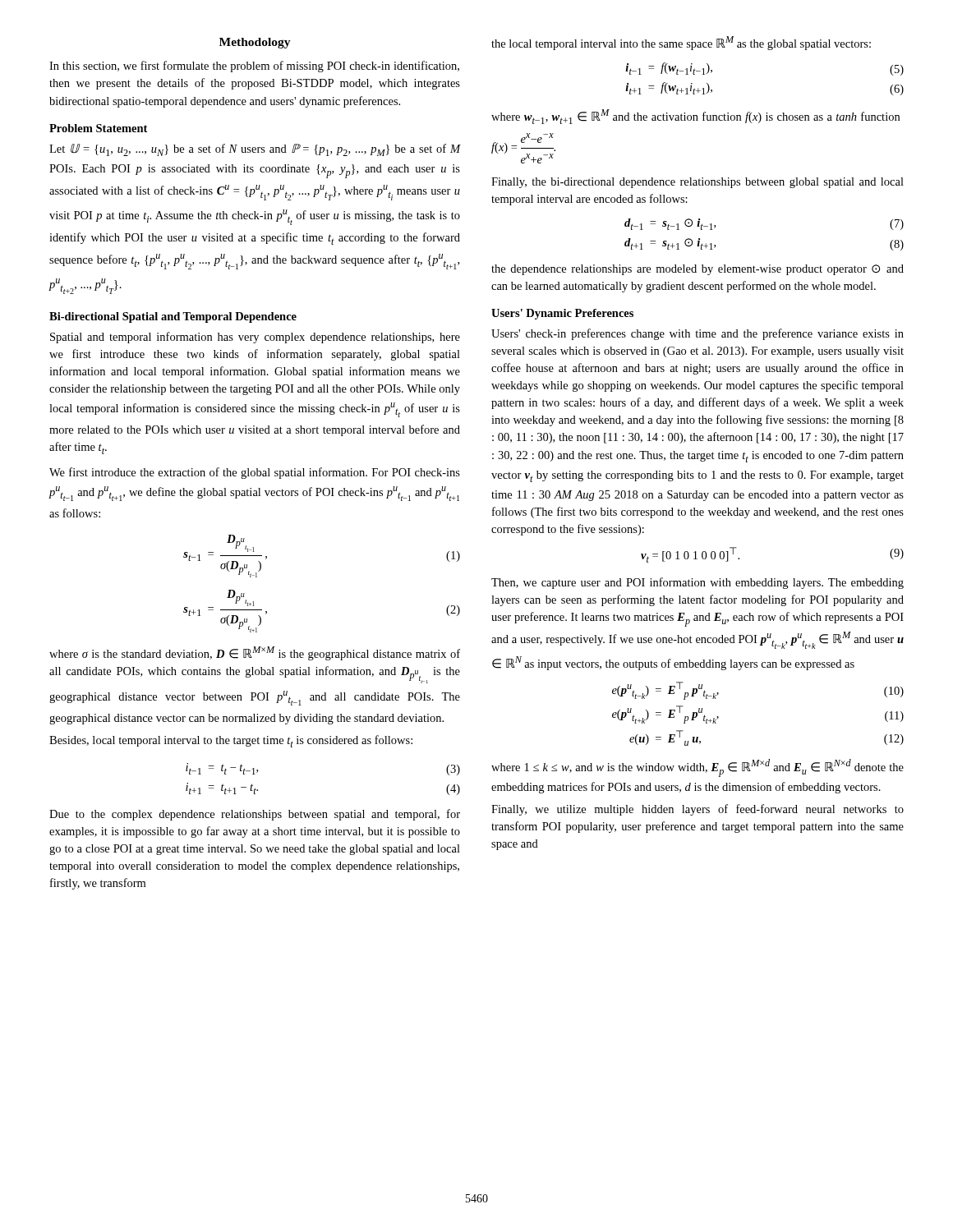Find the text block that says "where σ is the standard"

click(x=255, y=698)
